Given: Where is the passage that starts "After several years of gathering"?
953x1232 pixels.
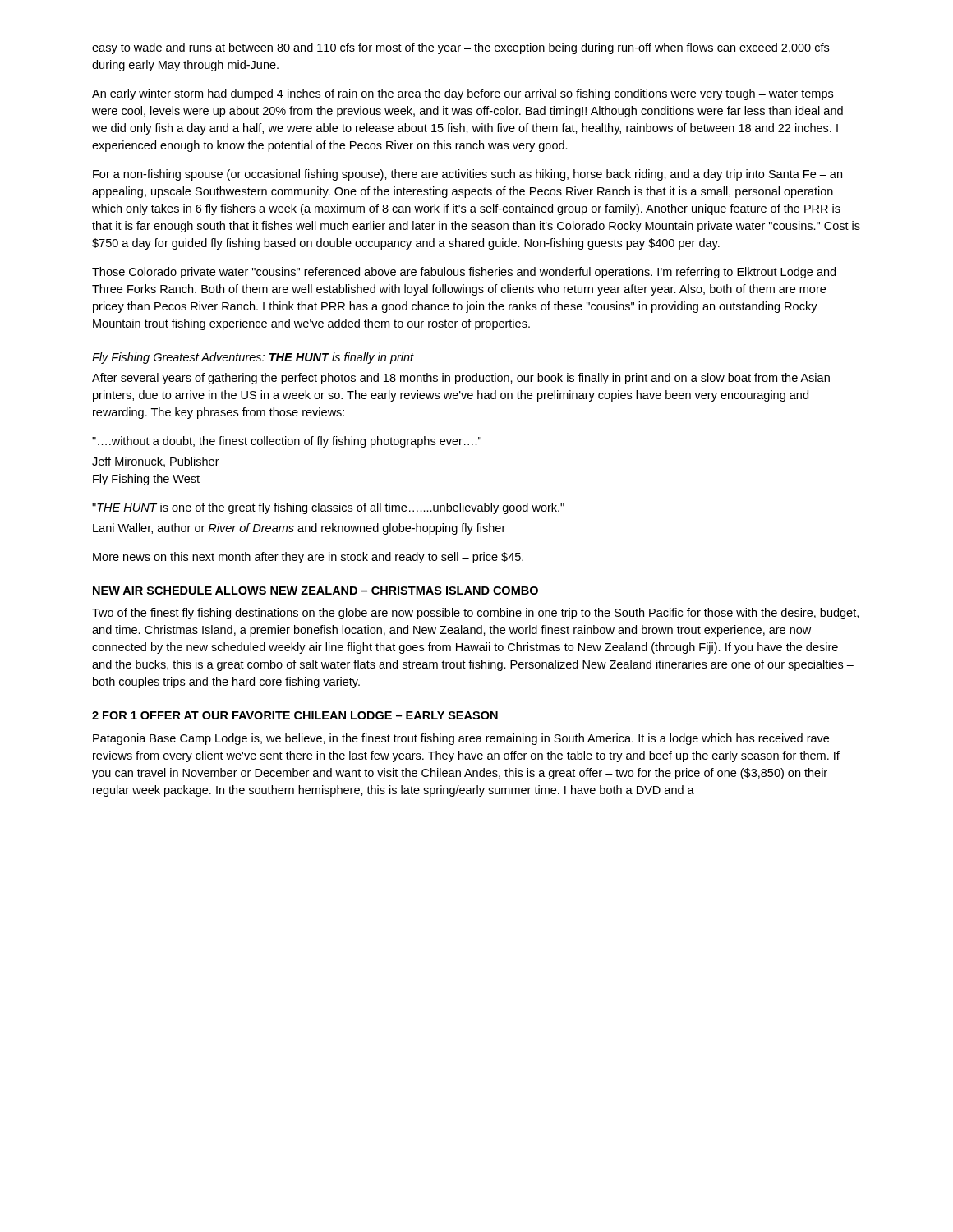Looking at the screenshot, I should click(x=461, y=395).
